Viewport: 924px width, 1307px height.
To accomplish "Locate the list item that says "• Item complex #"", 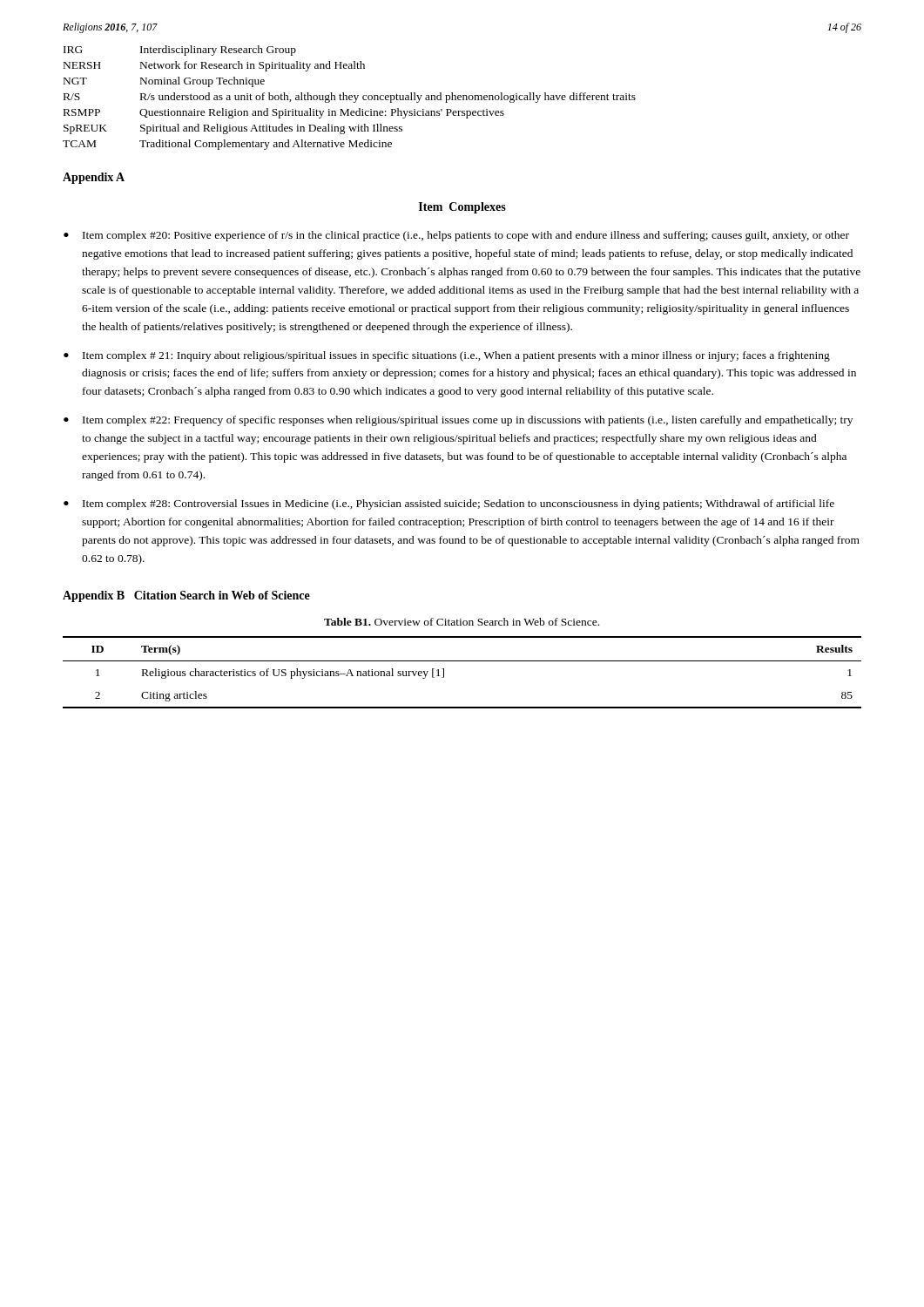I will pyautogui.click(x=462, y=374).
